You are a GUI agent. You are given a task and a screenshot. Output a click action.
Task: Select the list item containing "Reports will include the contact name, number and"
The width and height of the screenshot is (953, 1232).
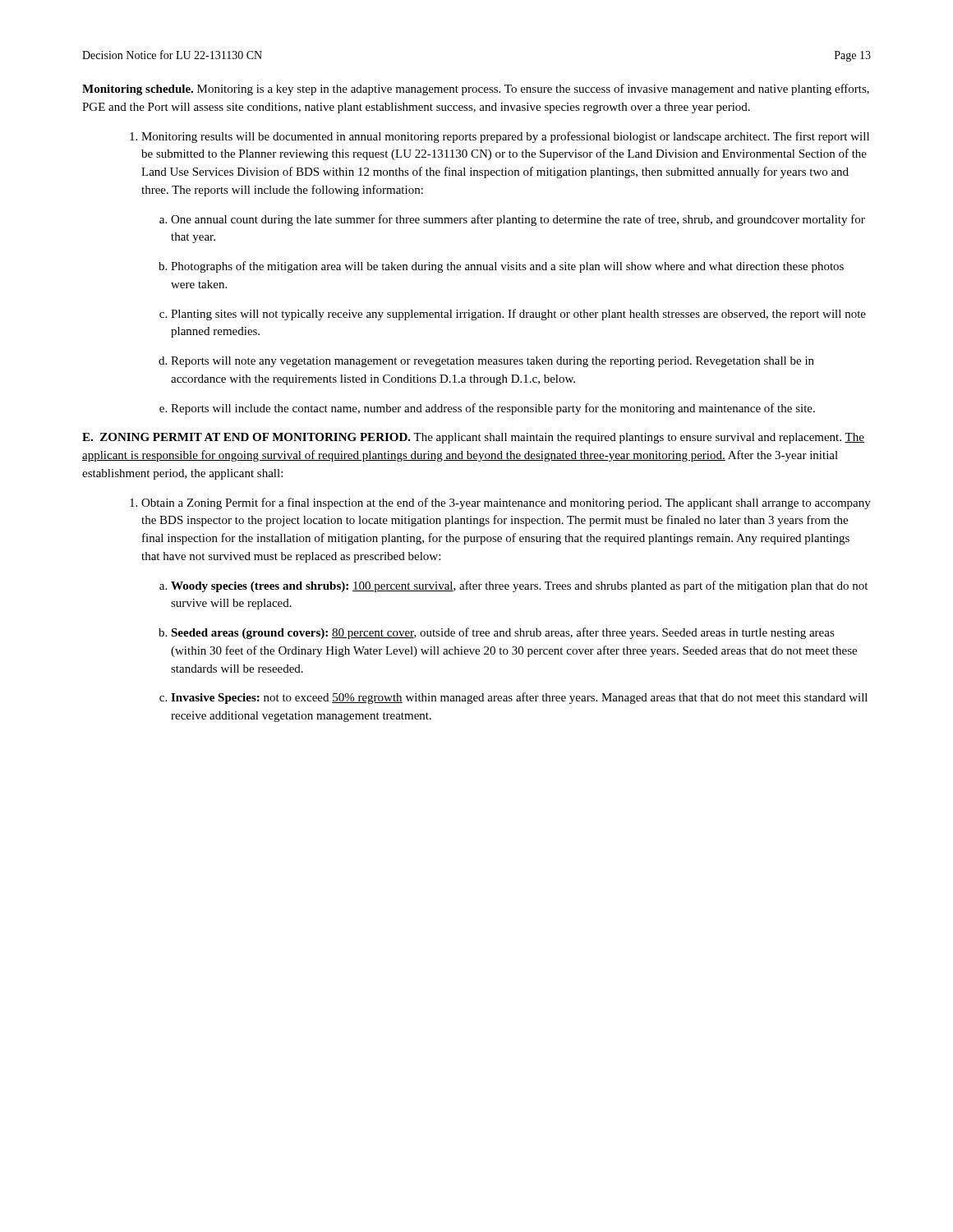coord(493,408)
